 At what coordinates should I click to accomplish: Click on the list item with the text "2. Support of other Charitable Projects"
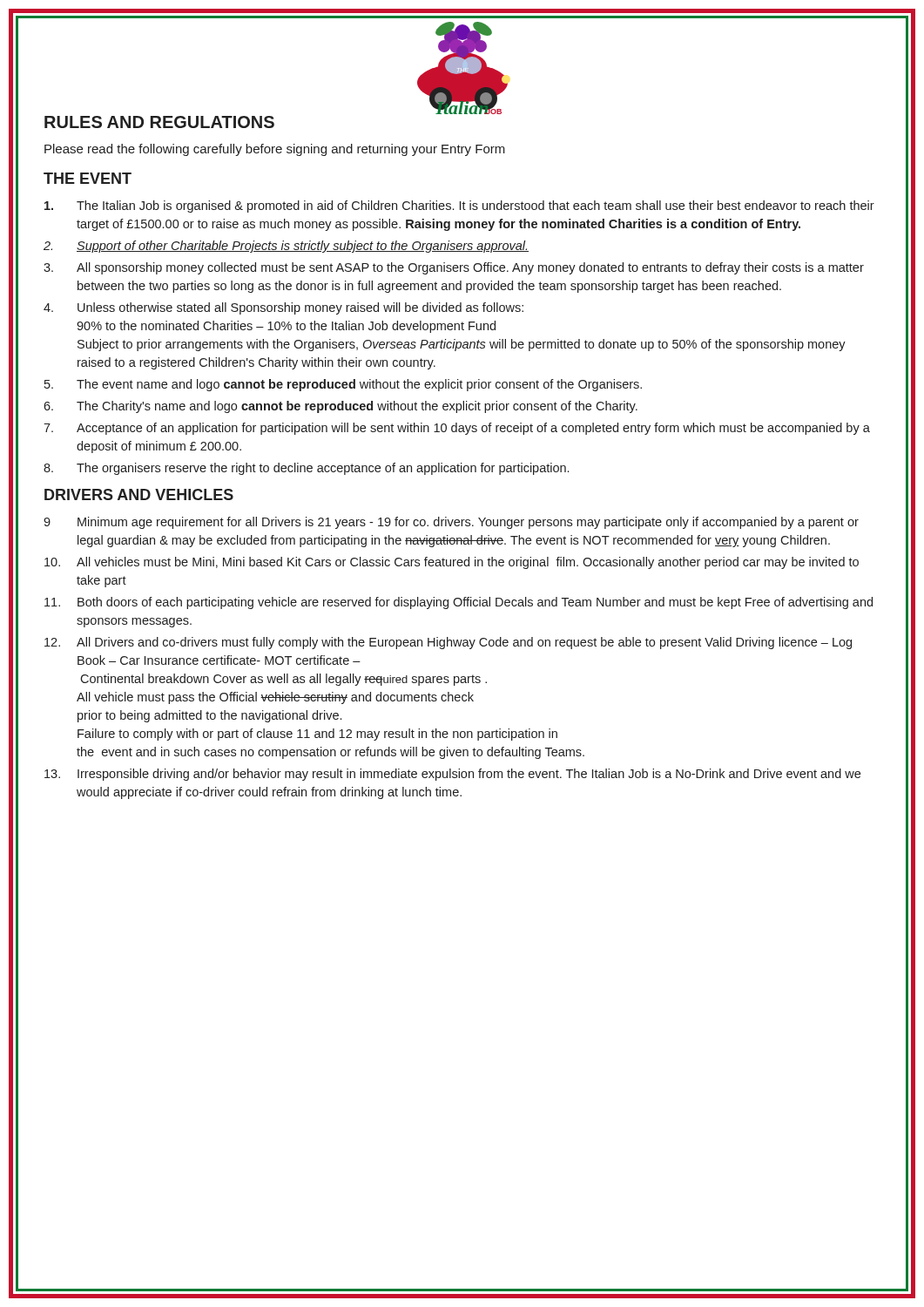click(286, 246)
